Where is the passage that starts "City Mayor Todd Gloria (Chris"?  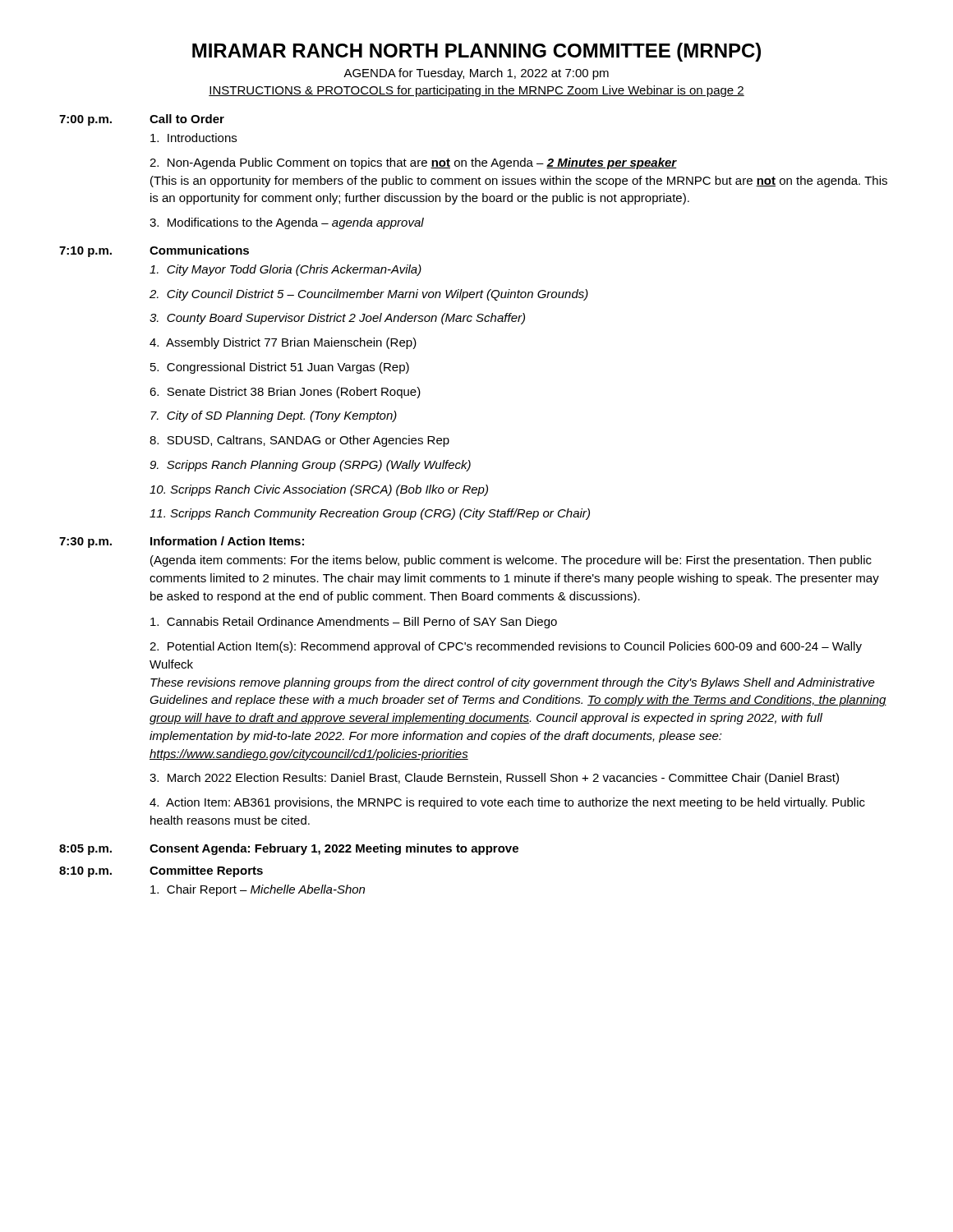click(286, 269)
